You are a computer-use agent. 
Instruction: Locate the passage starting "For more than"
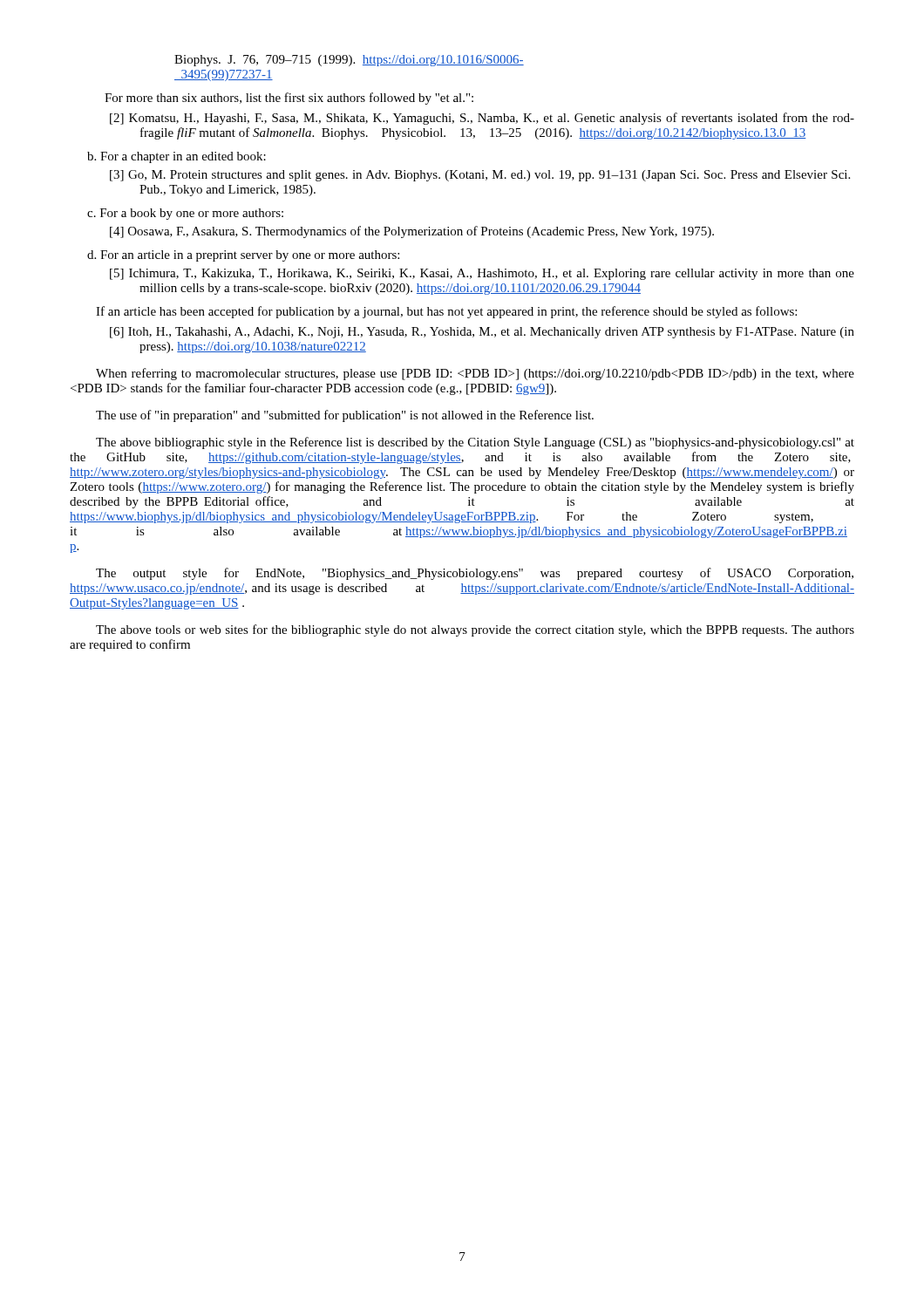coord(290,98)
